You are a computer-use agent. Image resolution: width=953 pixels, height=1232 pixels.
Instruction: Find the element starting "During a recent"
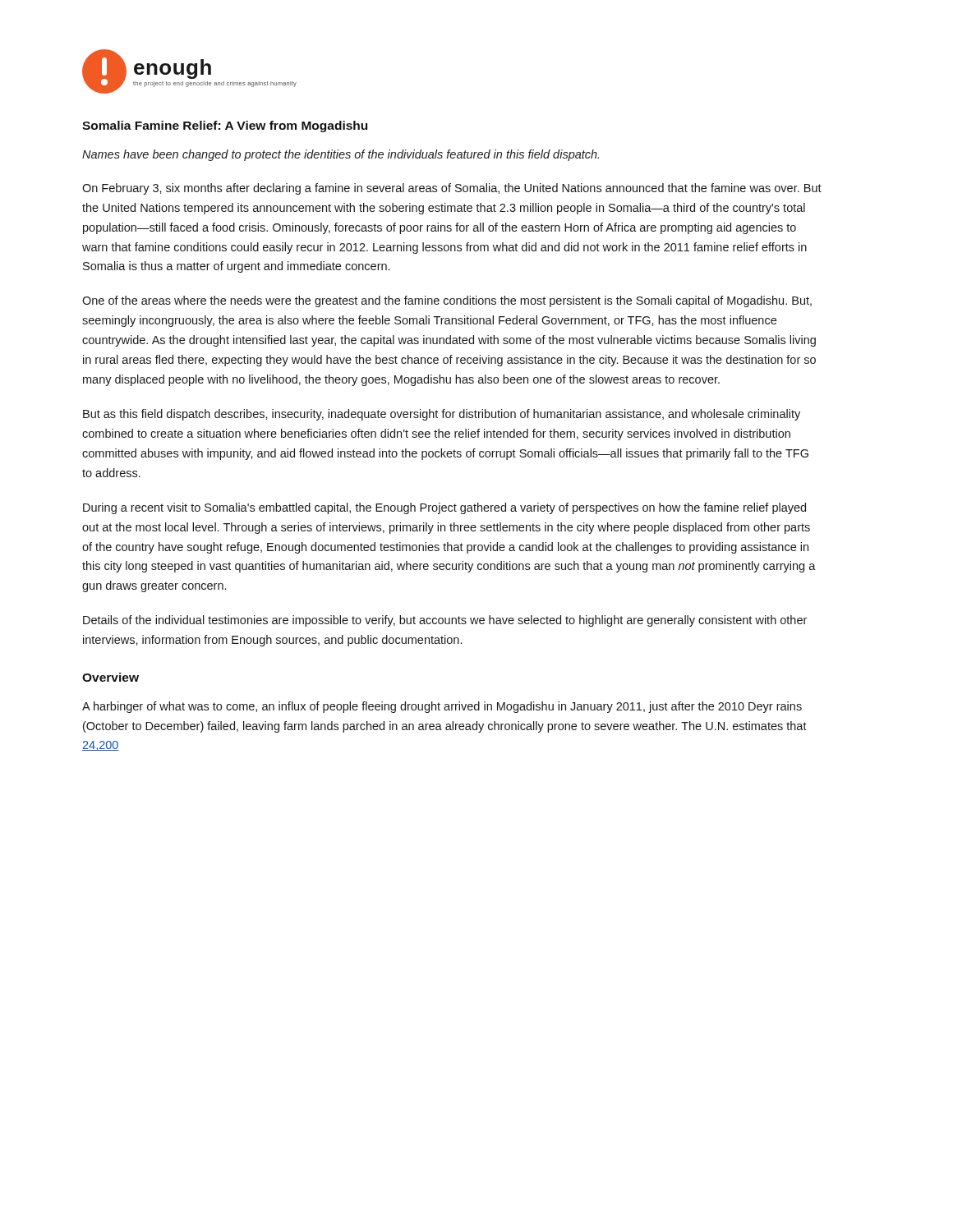click(x=452, y=547)
